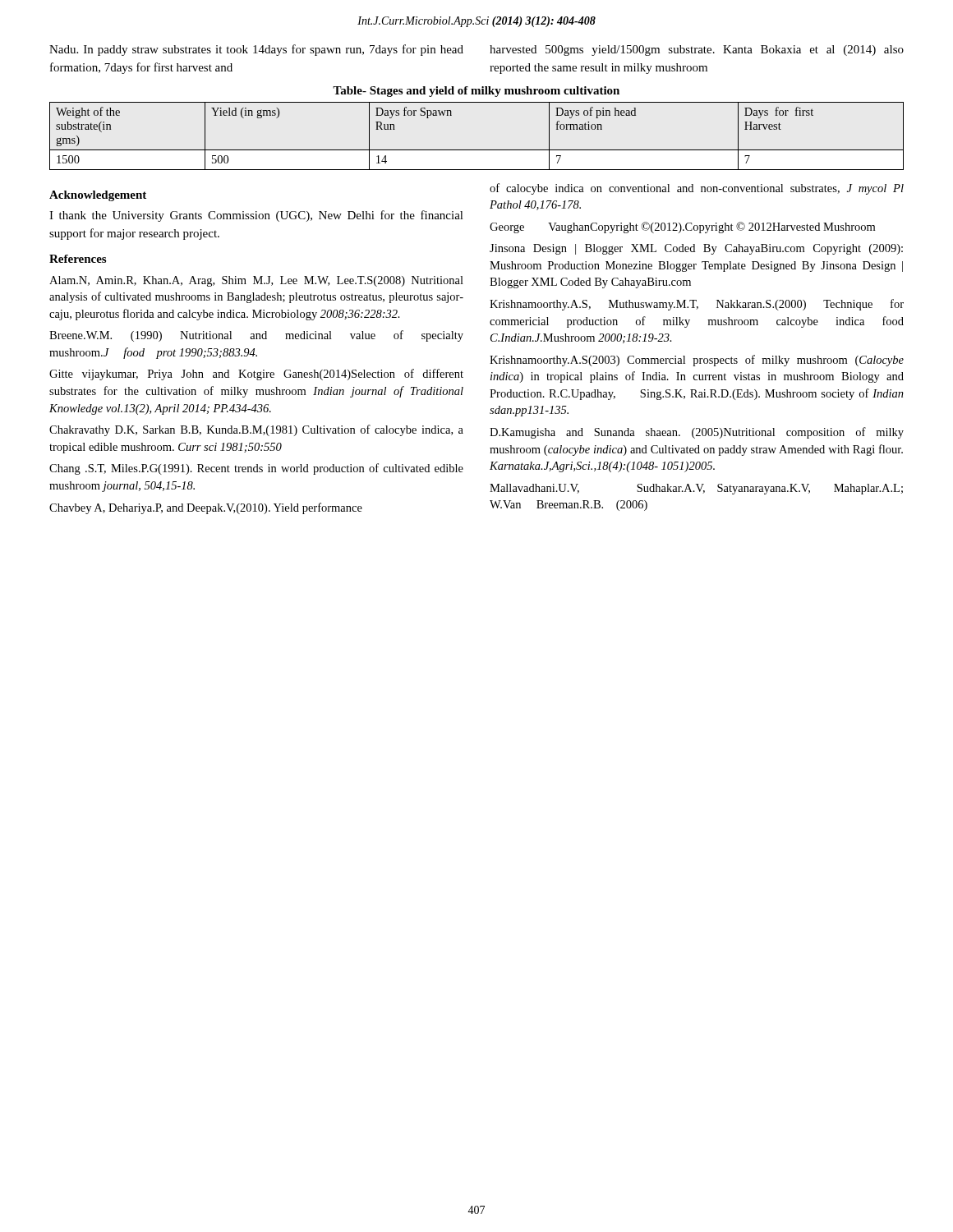Image resolution: width=953 pixels, height=1232 pixels.
Task: Where does it say "George VaughanCopyright ©(2012).Copyright © 2012Harvested Mushroom"?
Action: point(683,226)
